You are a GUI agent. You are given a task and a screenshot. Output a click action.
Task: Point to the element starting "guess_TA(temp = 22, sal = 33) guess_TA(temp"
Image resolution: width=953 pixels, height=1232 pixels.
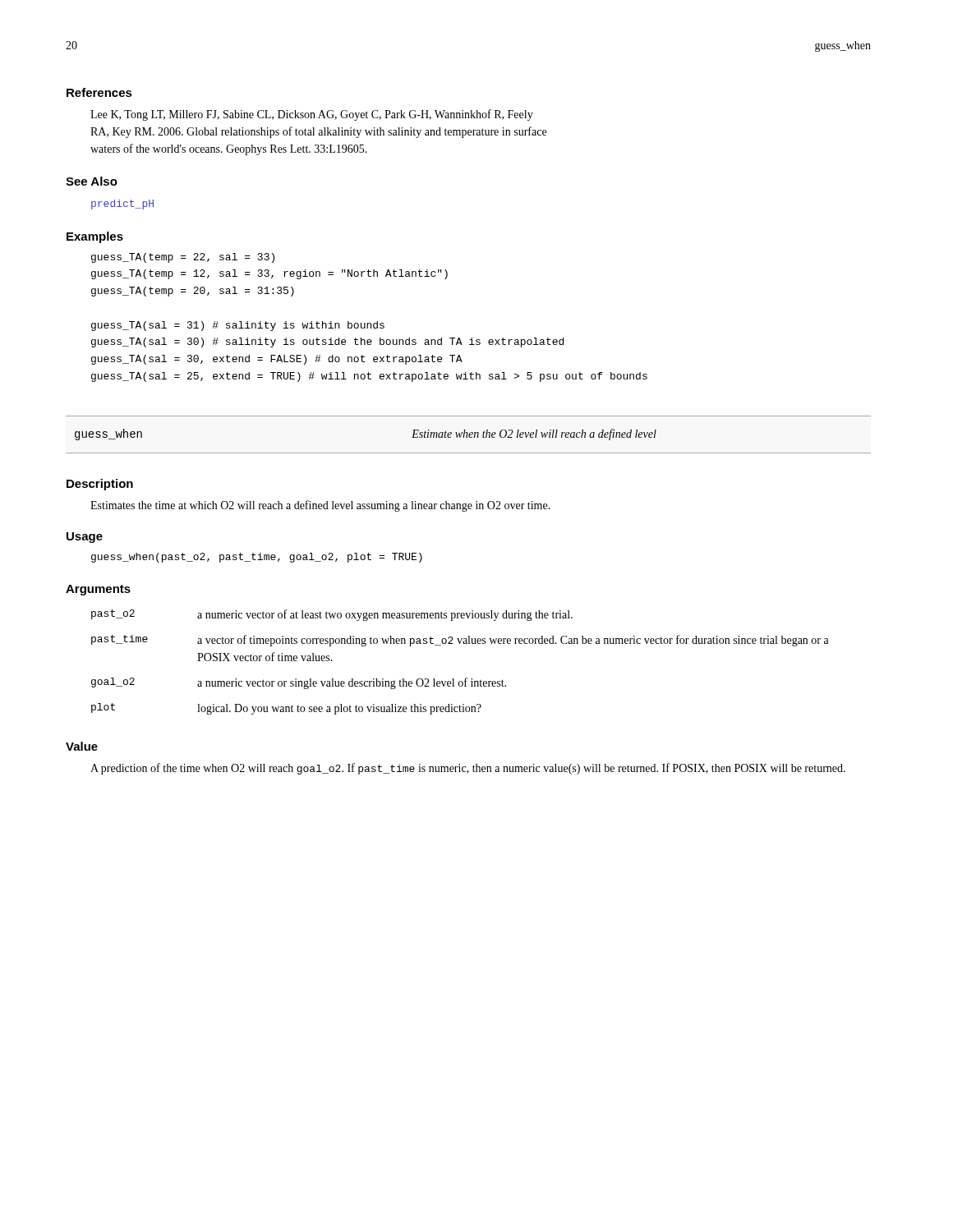point(183,258)
